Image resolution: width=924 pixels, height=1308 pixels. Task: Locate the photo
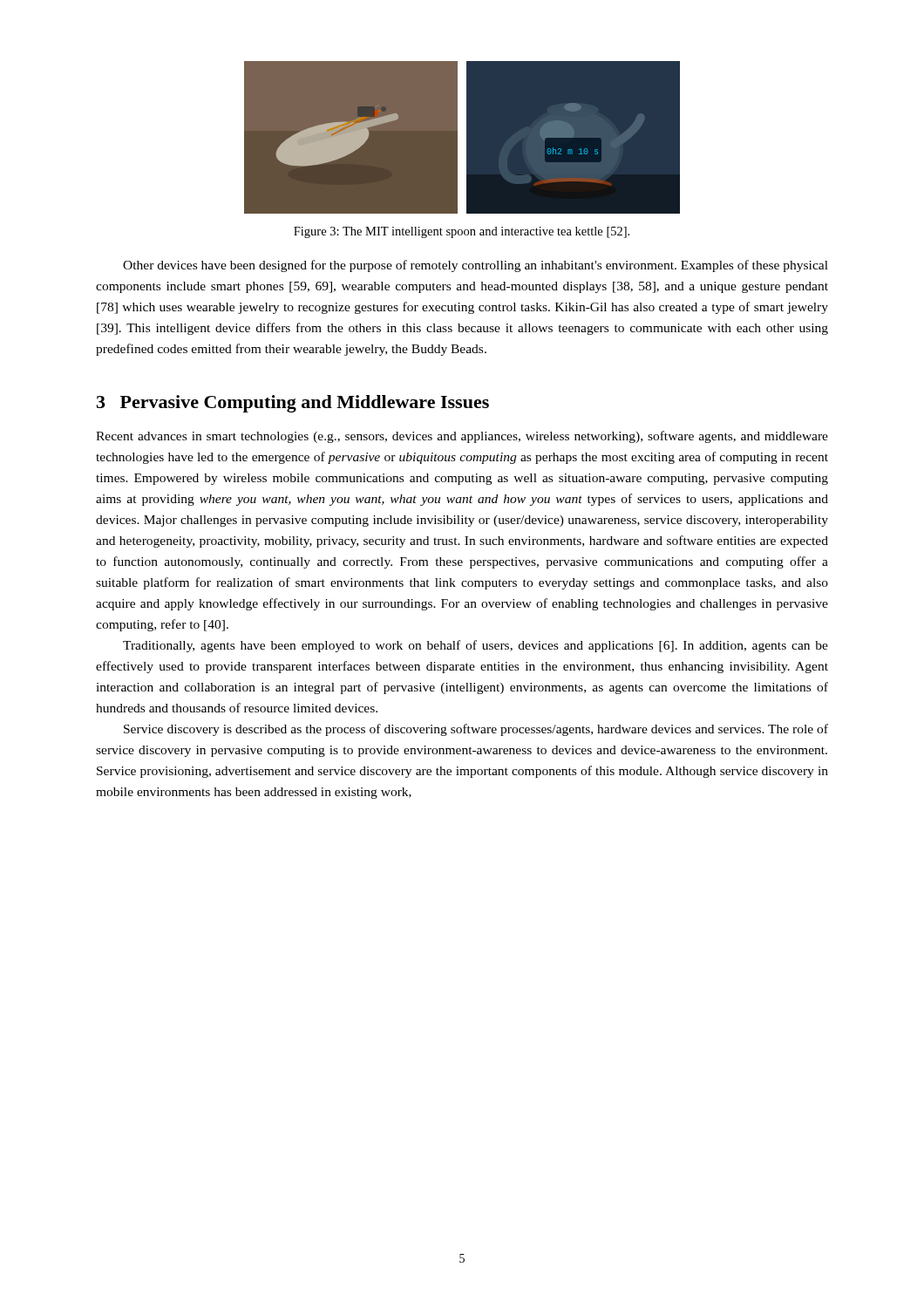[462, 139]
